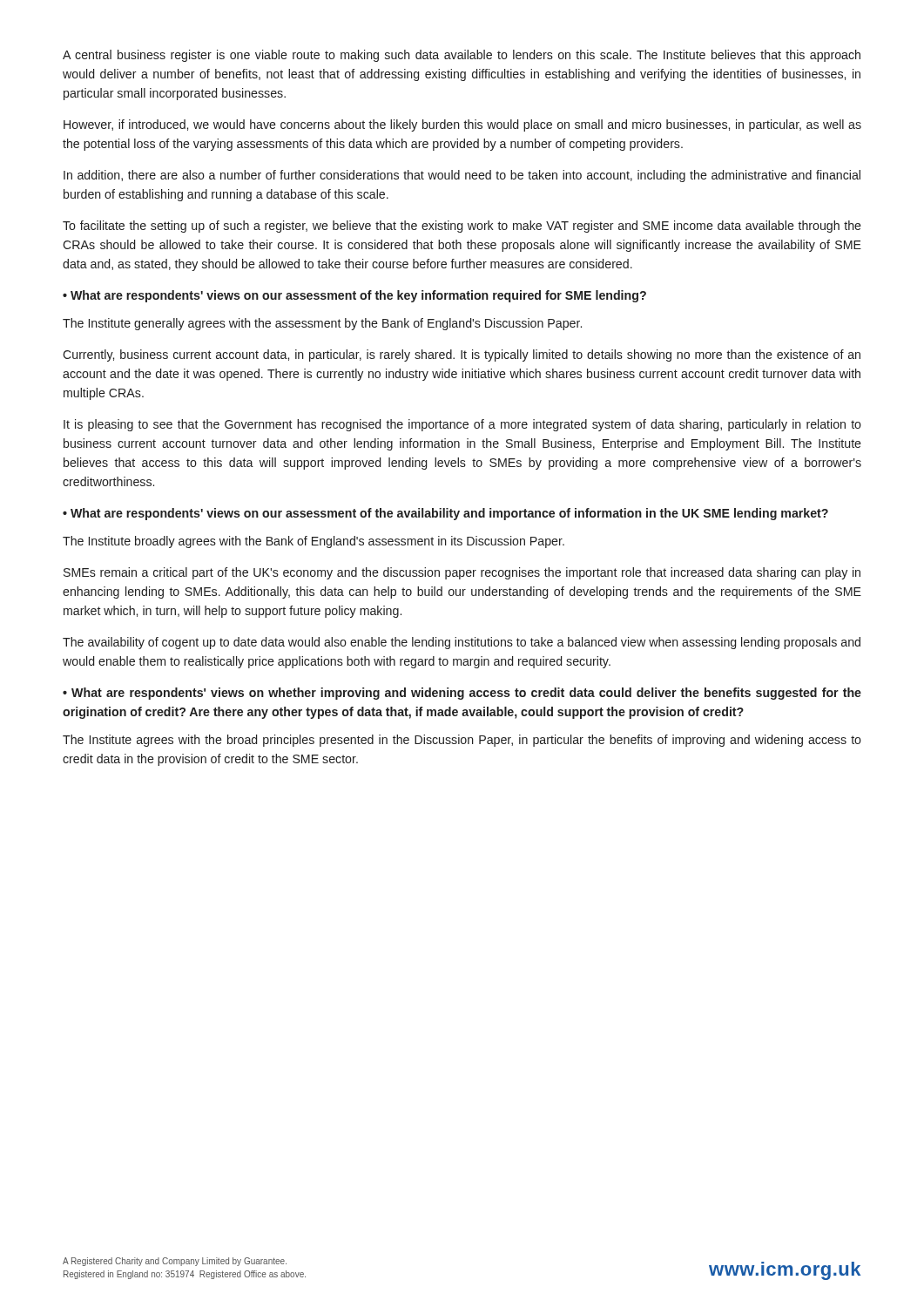Click on the text block starting "Currently, business current account data,"
The height and width of the screenshot is (1307, 924).
point(462,374)
